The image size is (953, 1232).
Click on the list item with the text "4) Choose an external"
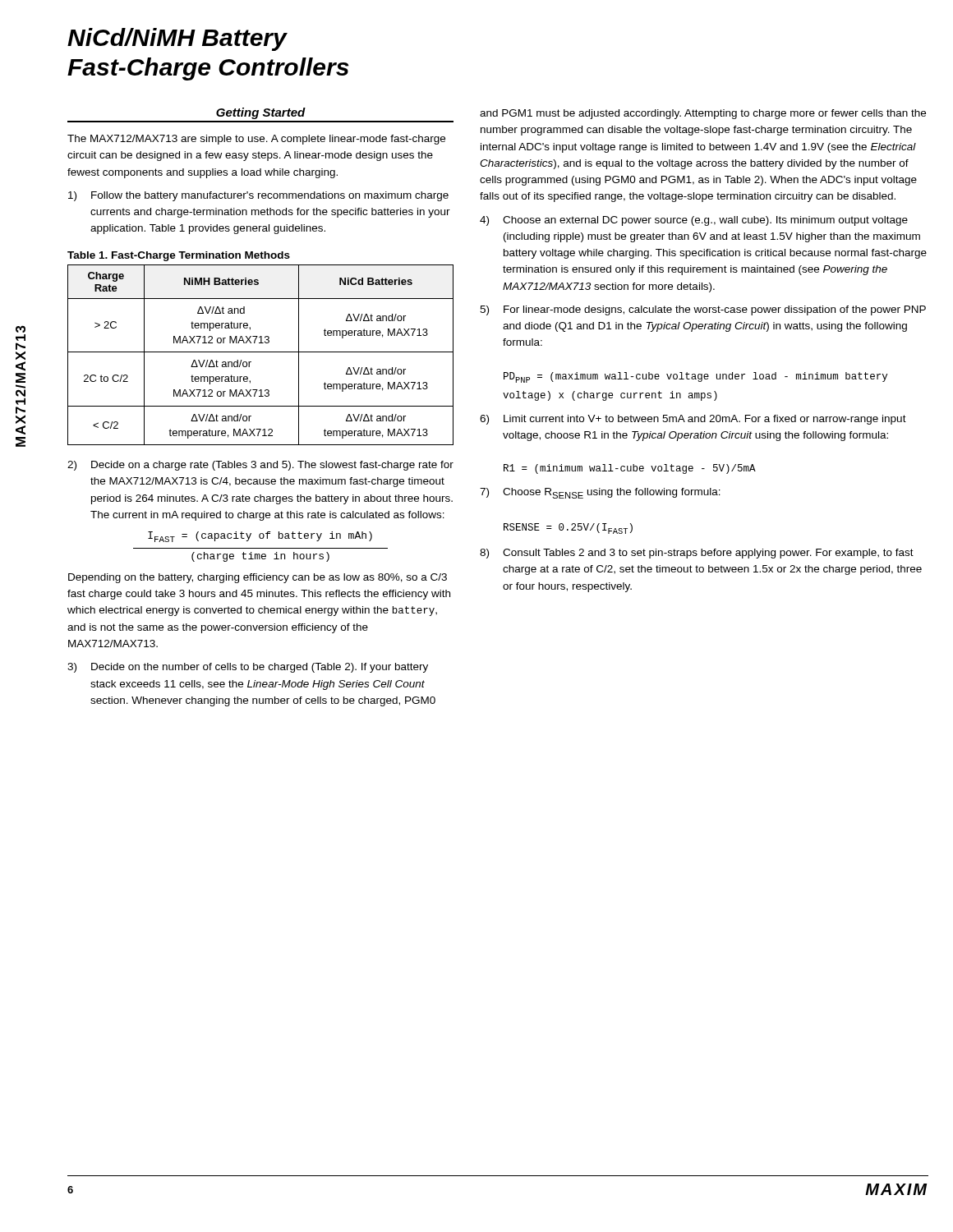[704, 253]
